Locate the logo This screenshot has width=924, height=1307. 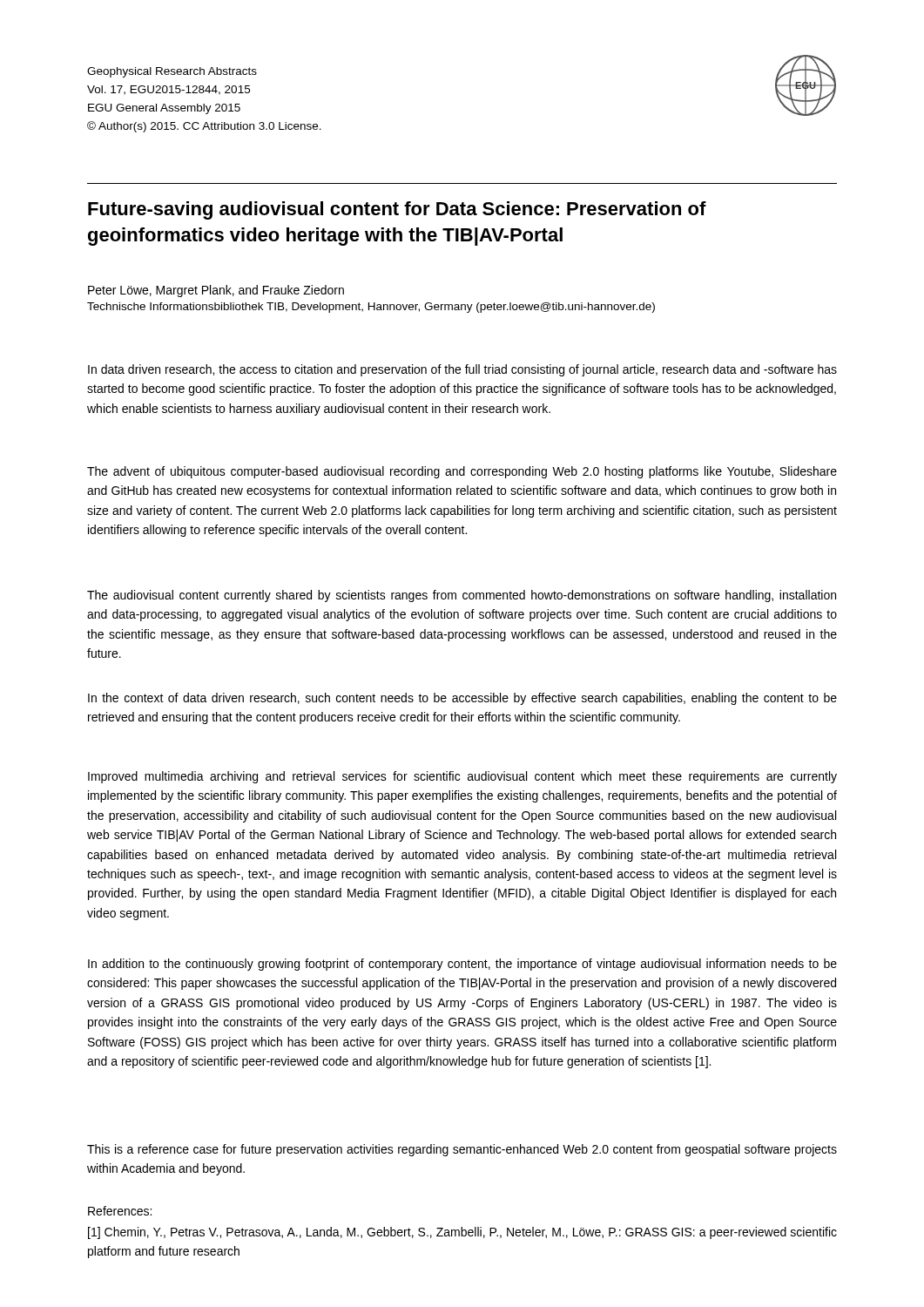(806, 85)
